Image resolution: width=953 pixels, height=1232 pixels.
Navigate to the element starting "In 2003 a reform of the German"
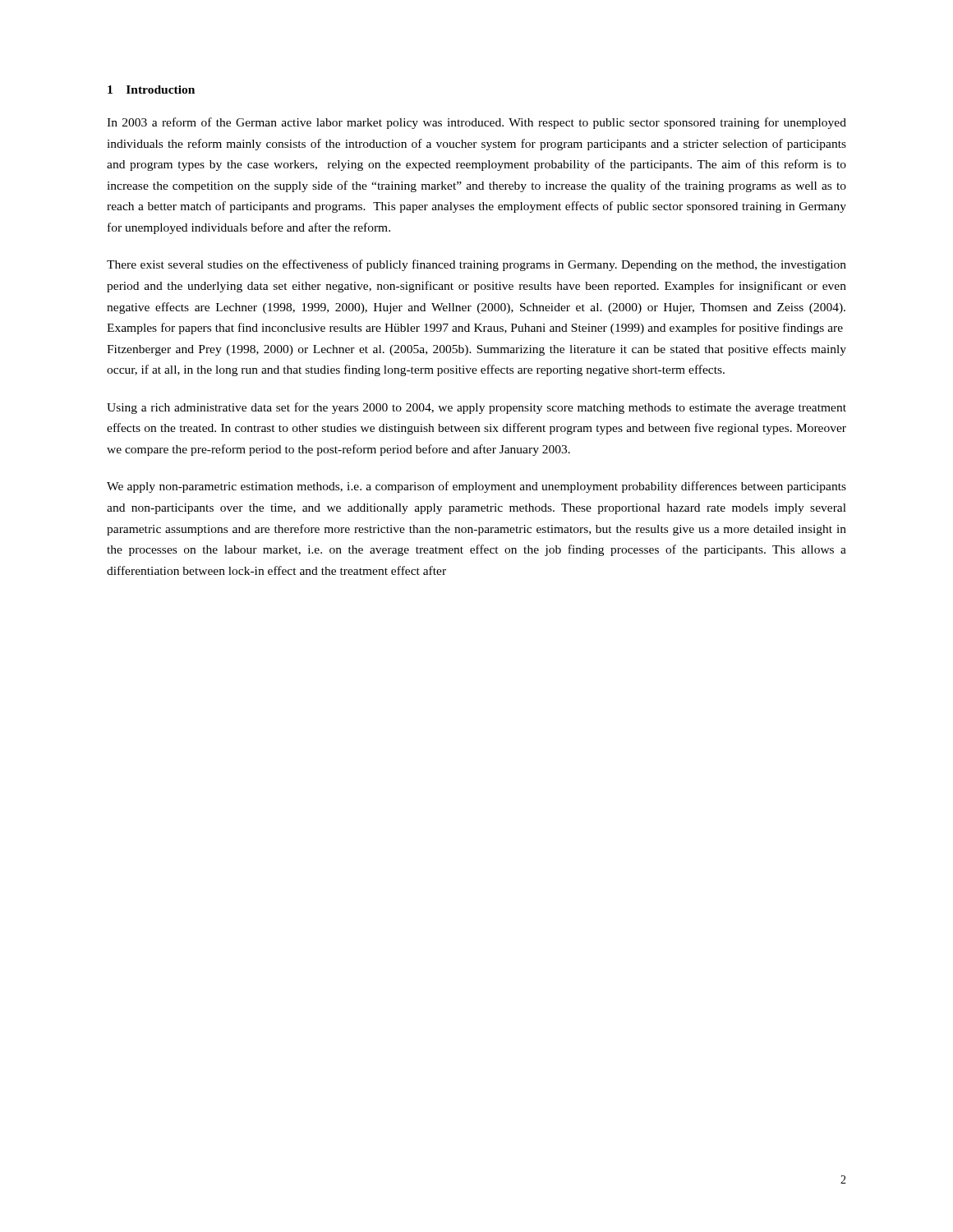[x=476, y=174]
